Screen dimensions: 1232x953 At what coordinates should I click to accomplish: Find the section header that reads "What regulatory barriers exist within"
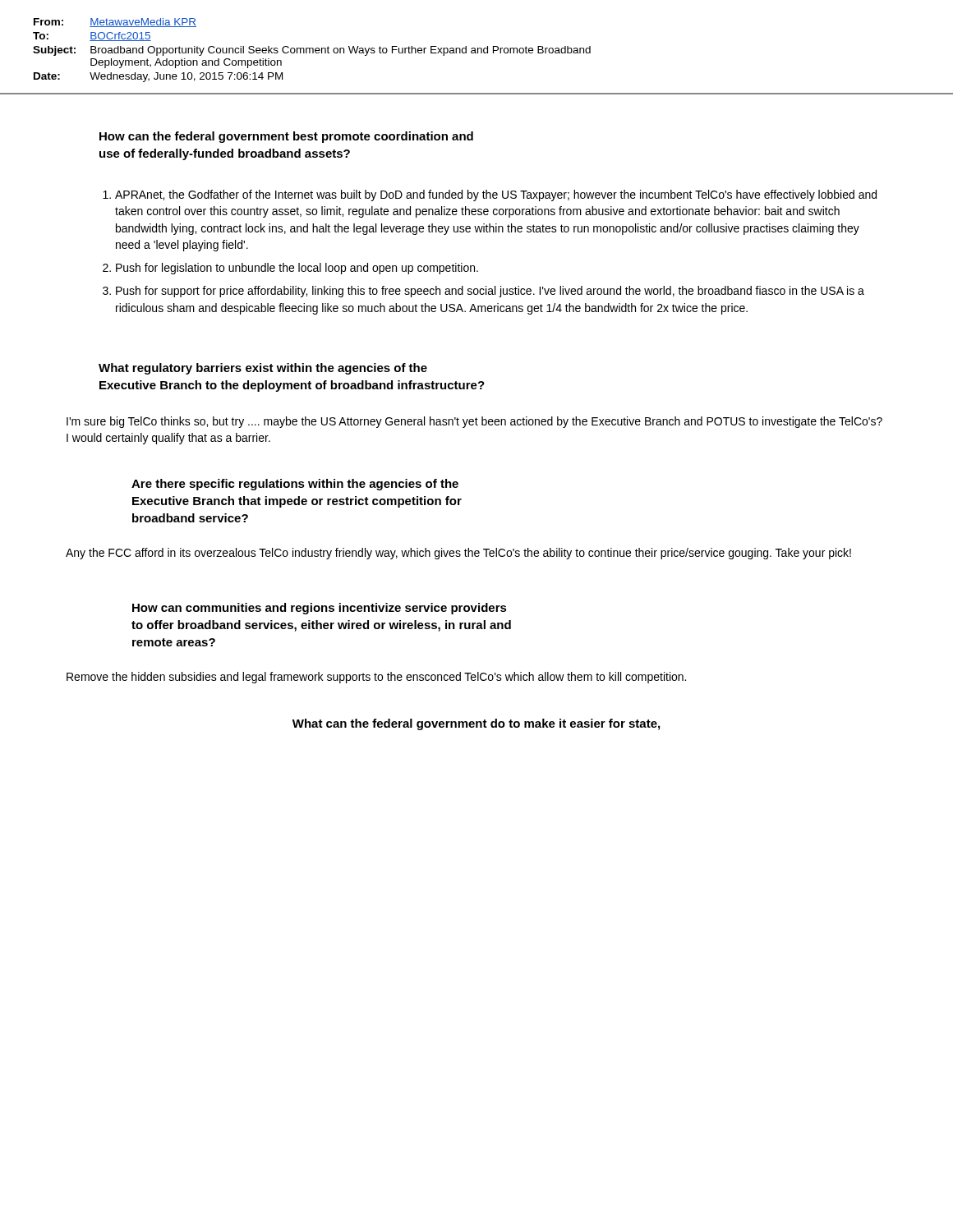click(292, 376)
